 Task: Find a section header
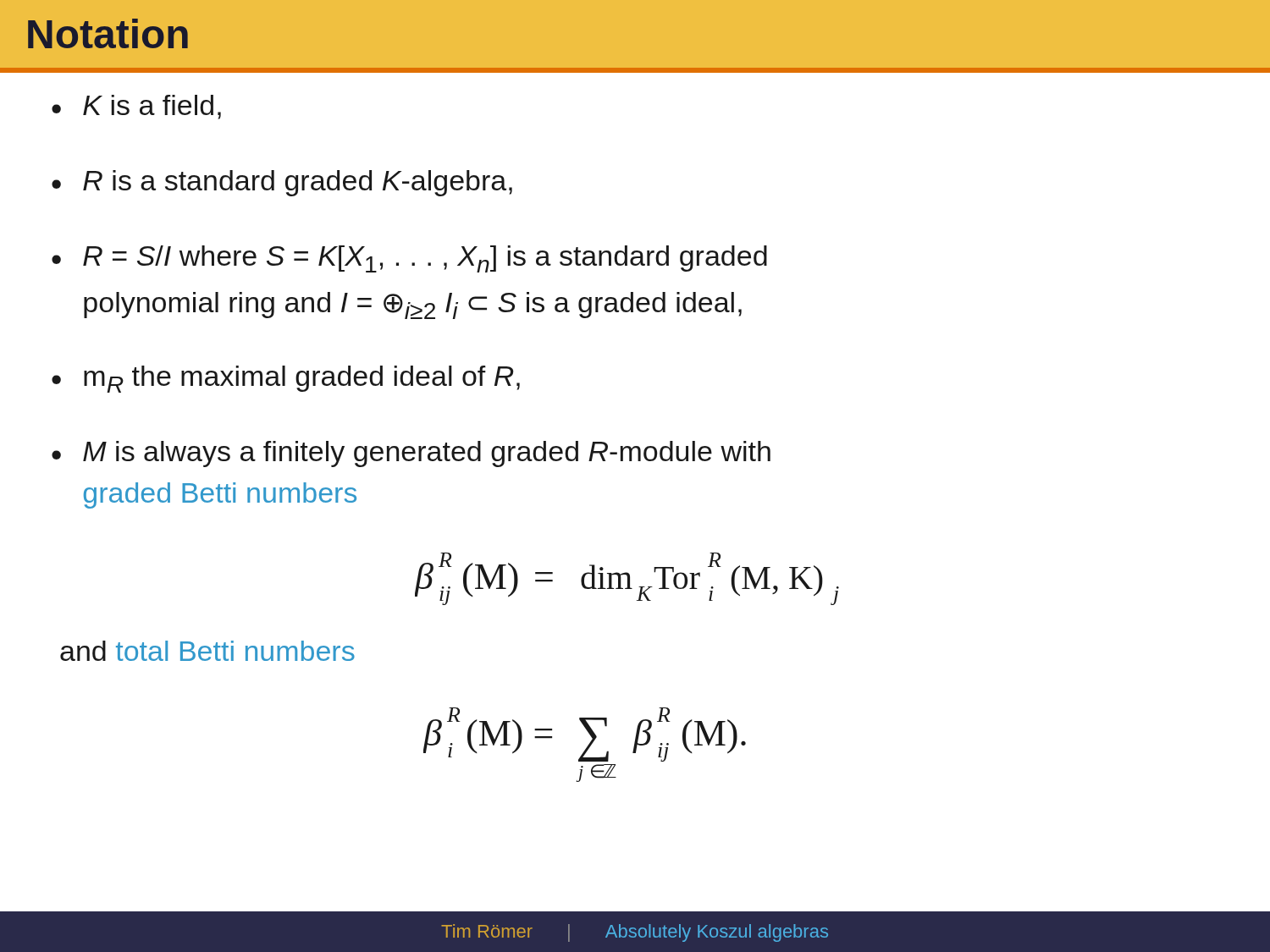(108, 34)
